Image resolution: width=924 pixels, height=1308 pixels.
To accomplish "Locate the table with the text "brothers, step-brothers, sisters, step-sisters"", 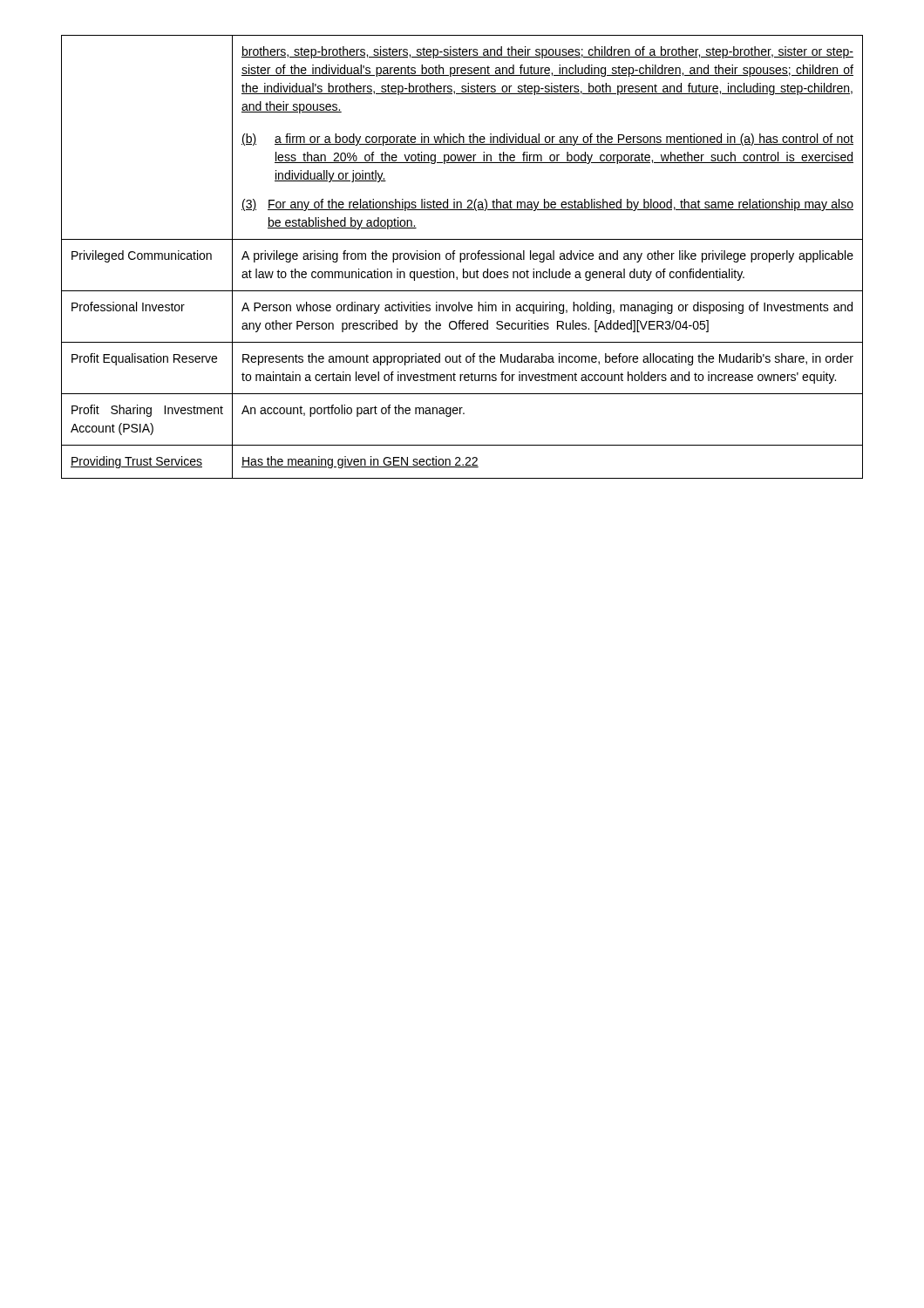I will 462,257.
